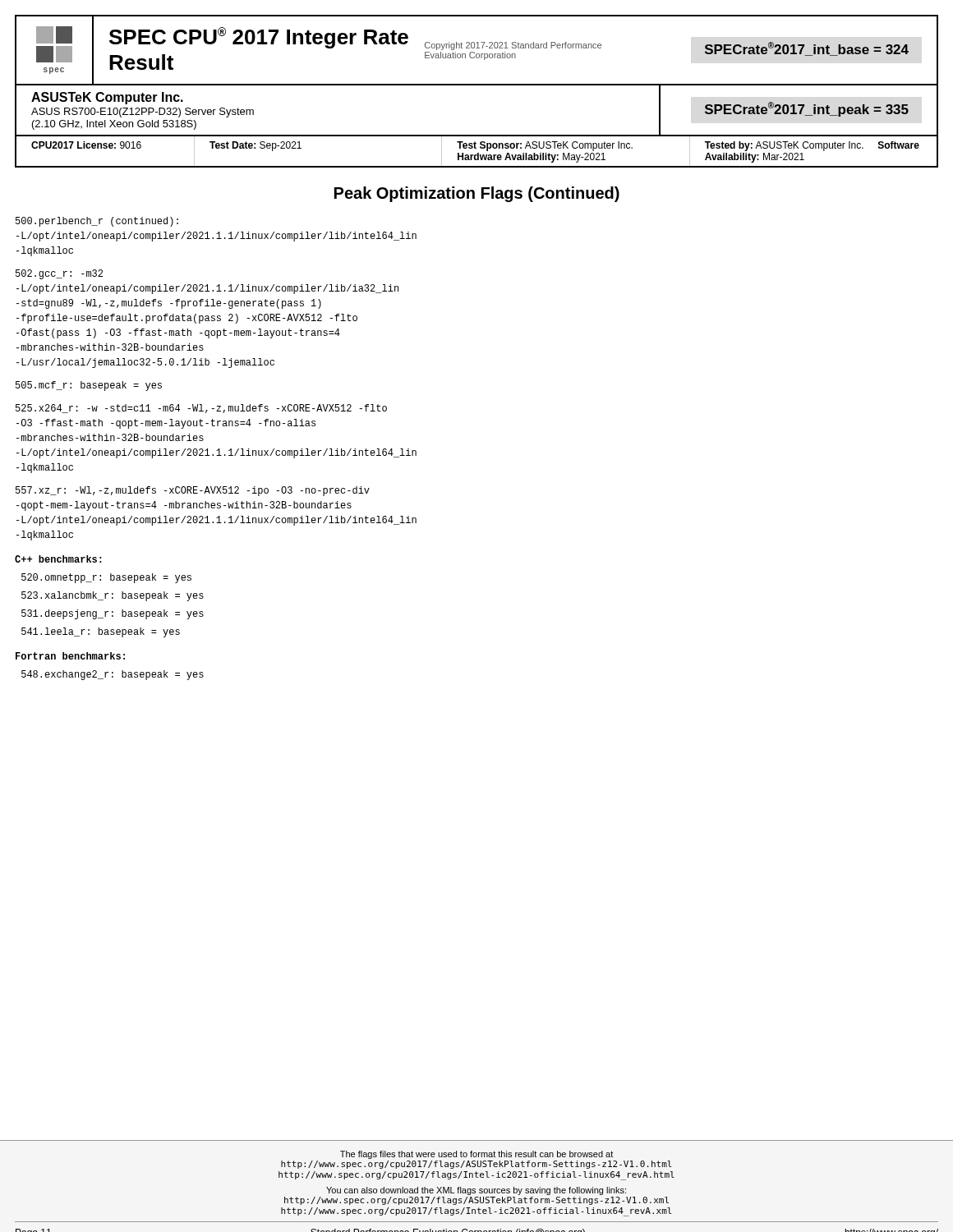
Task: Click on the footnote containing "You can also download the XML flags sources"
Action: pos(476,1201)
